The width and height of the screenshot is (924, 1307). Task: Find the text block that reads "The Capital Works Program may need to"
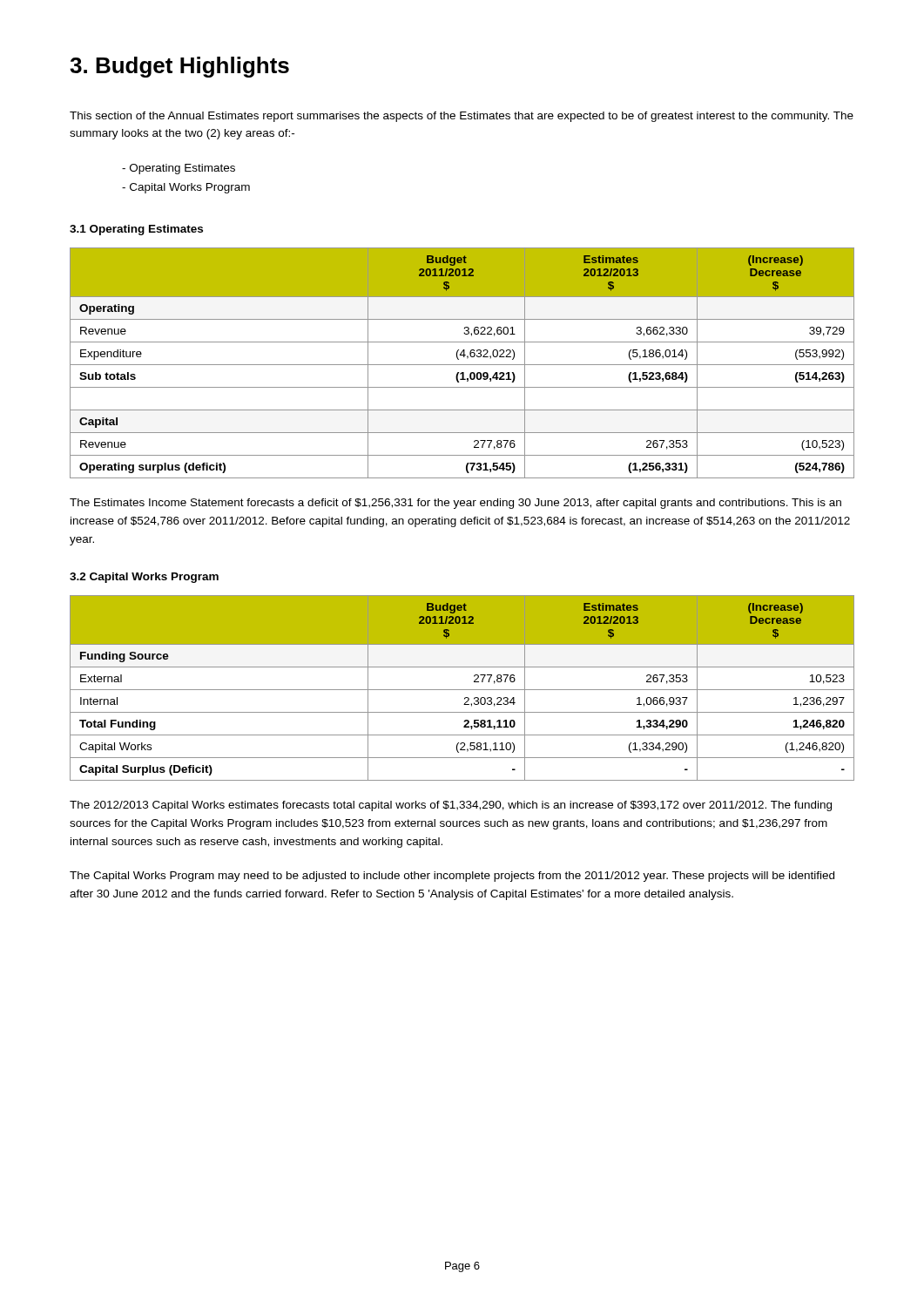[x=452, y=884]
